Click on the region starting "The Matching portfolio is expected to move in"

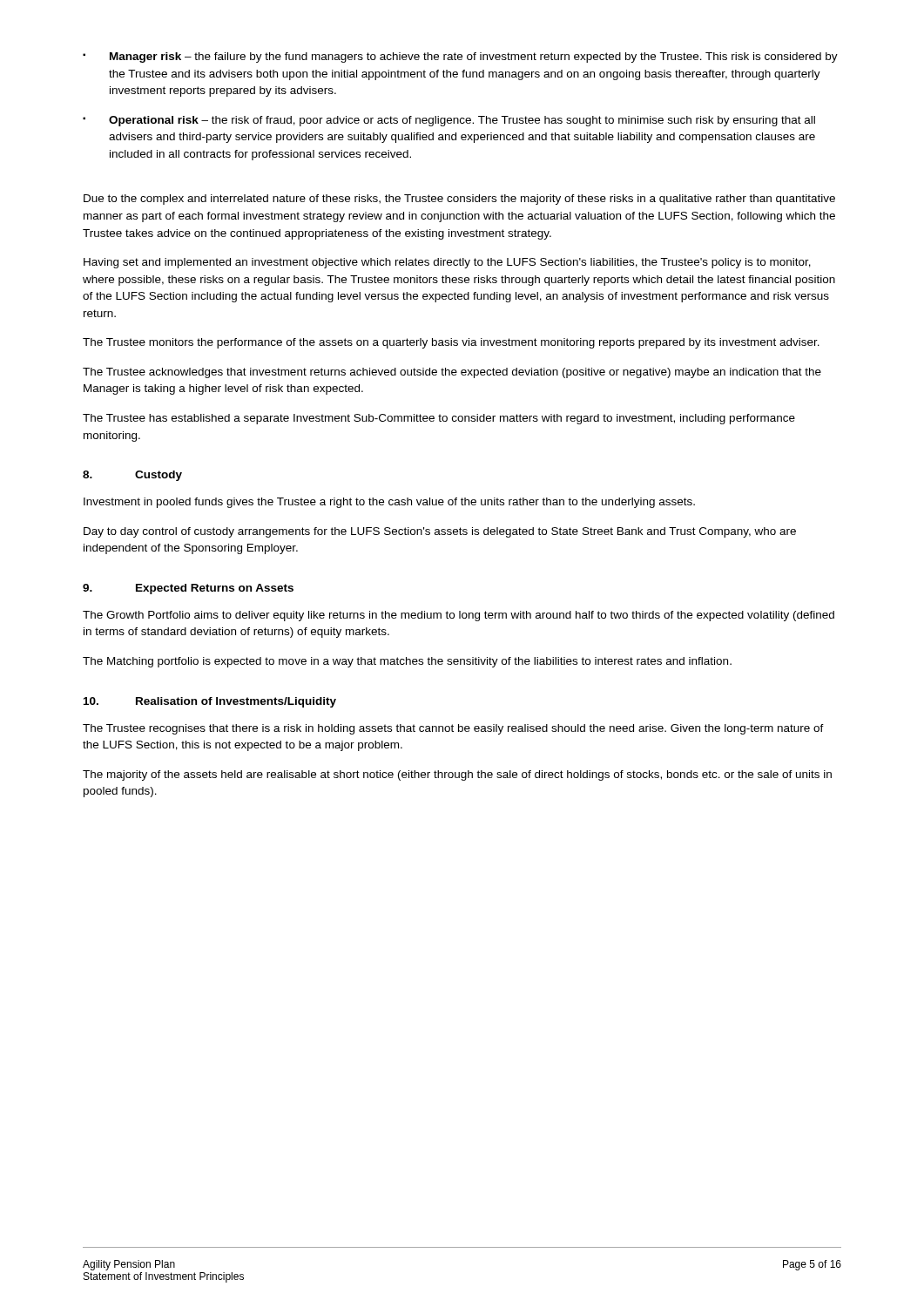[x=407, y=661]
